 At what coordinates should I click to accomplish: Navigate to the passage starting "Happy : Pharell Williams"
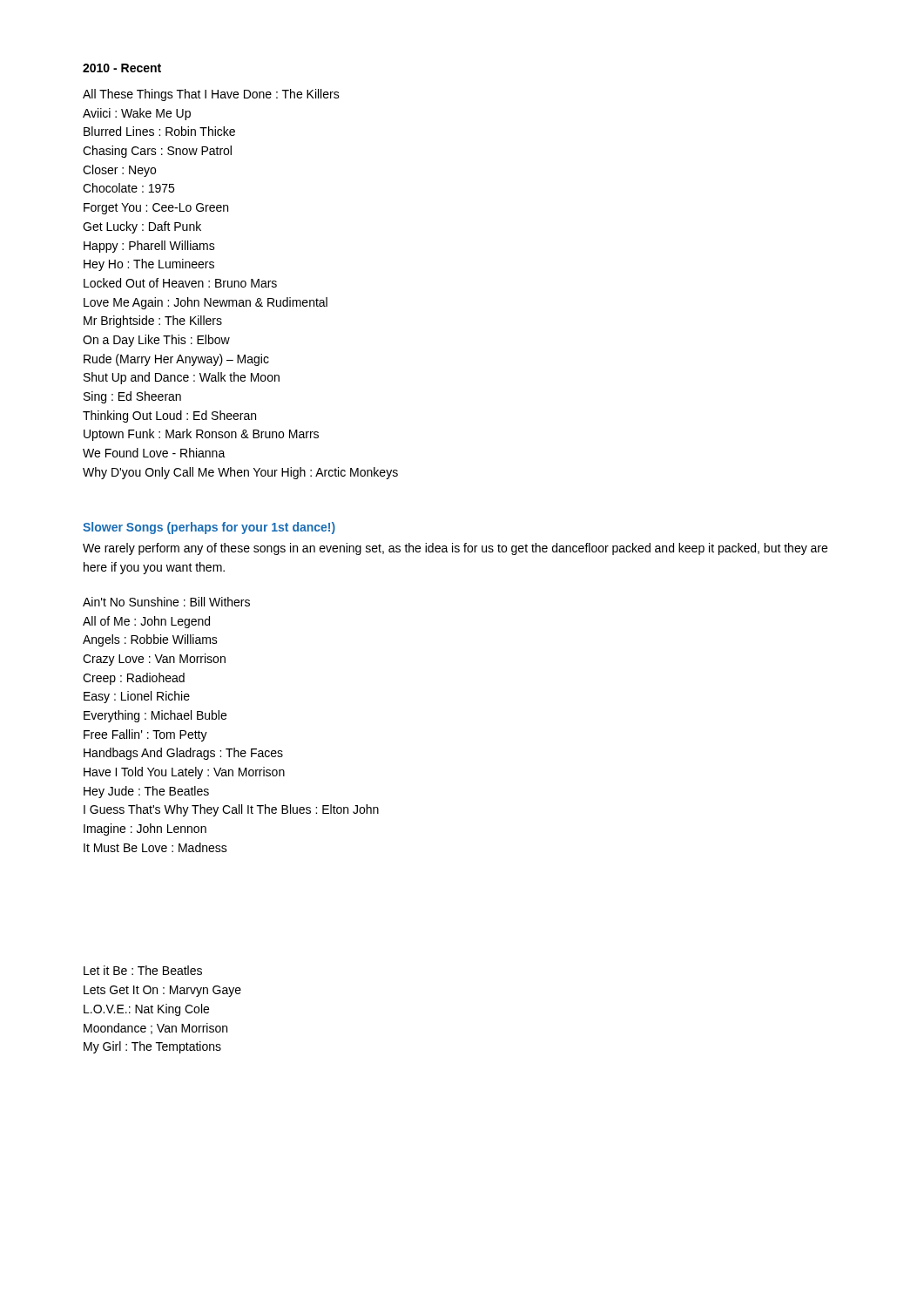pyautogui.click(x=149, y=245)
